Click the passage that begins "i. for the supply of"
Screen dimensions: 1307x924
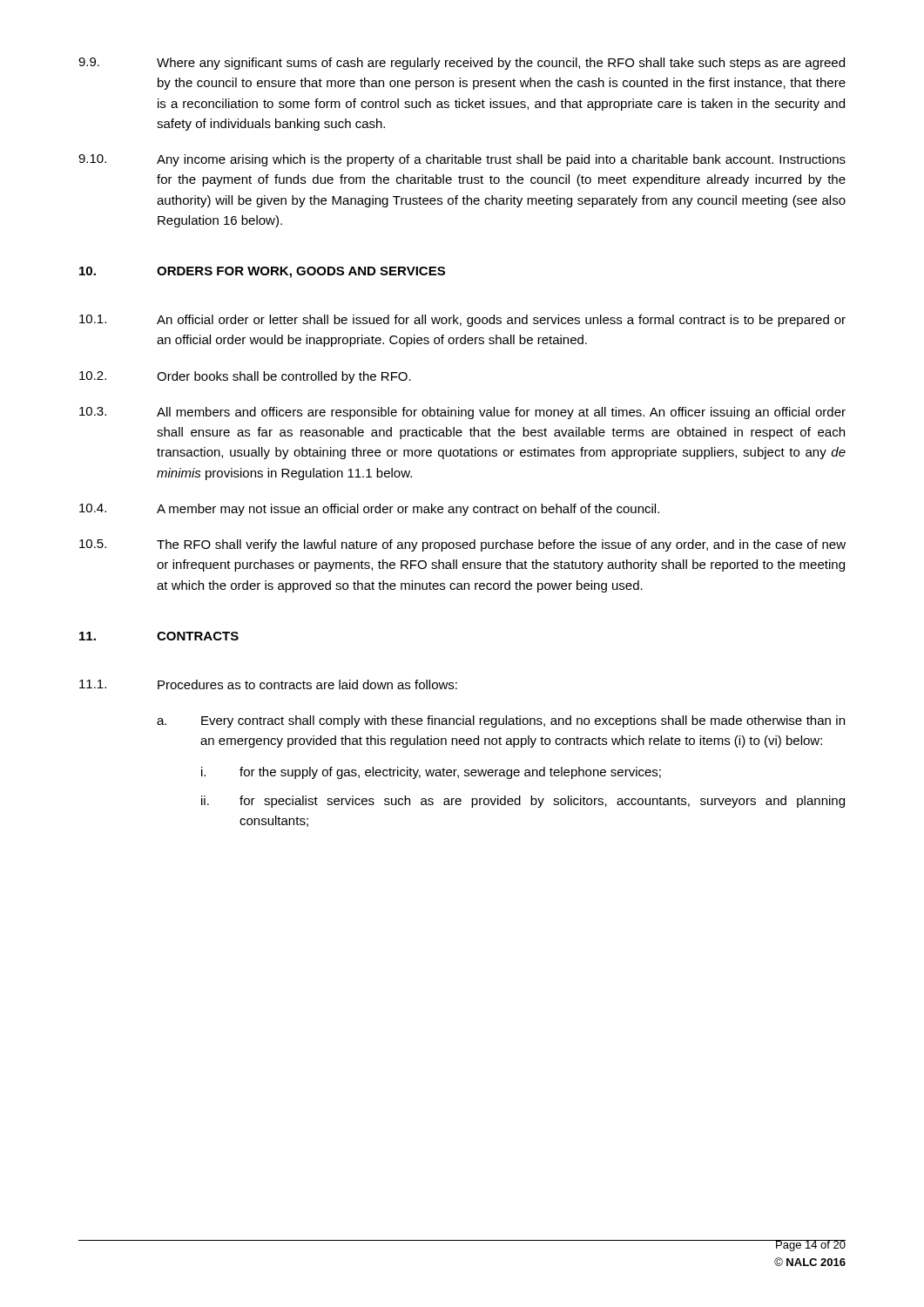click(523, 771)
